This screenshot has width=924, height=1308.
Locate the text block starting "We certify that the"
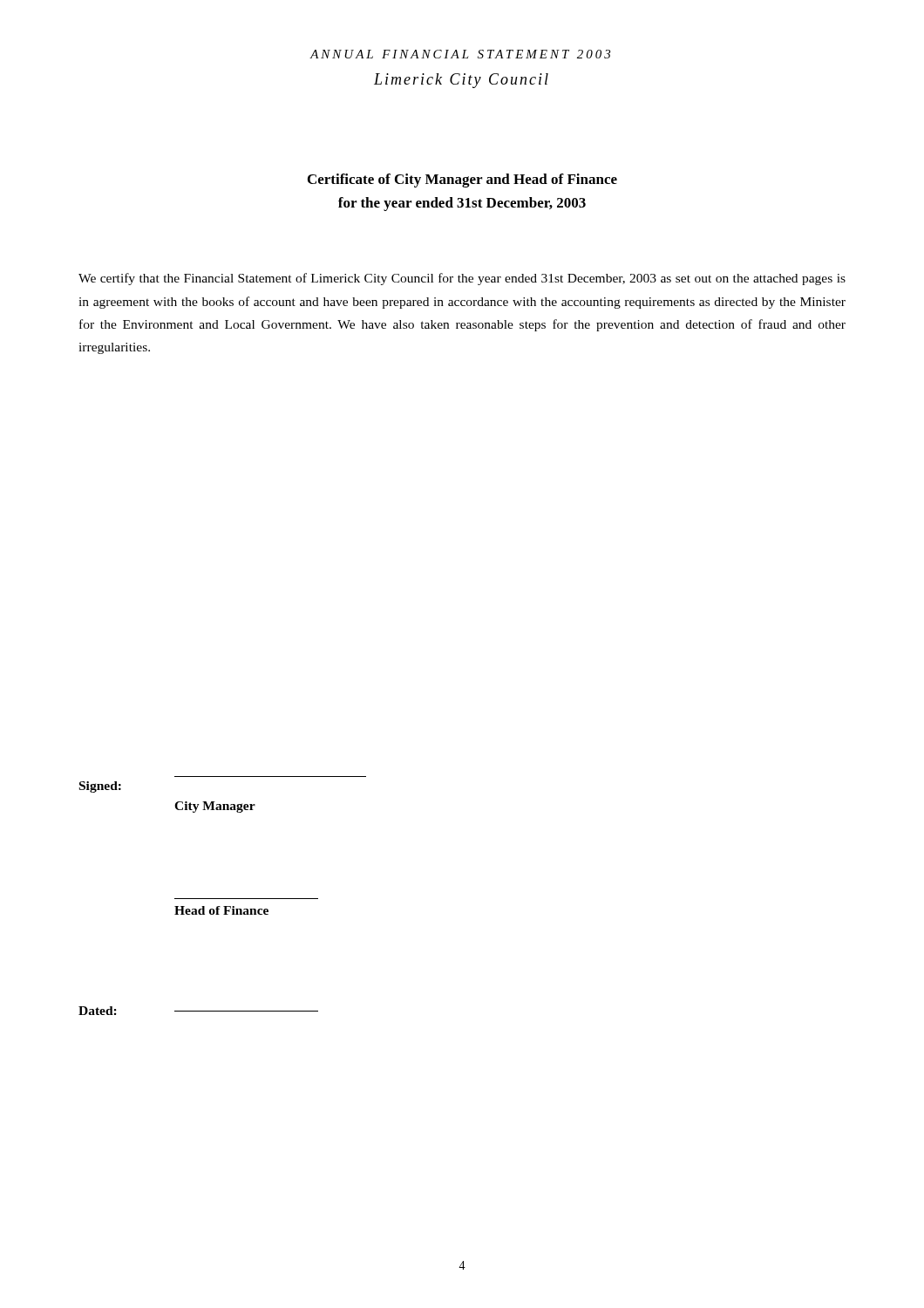point(462,312)
